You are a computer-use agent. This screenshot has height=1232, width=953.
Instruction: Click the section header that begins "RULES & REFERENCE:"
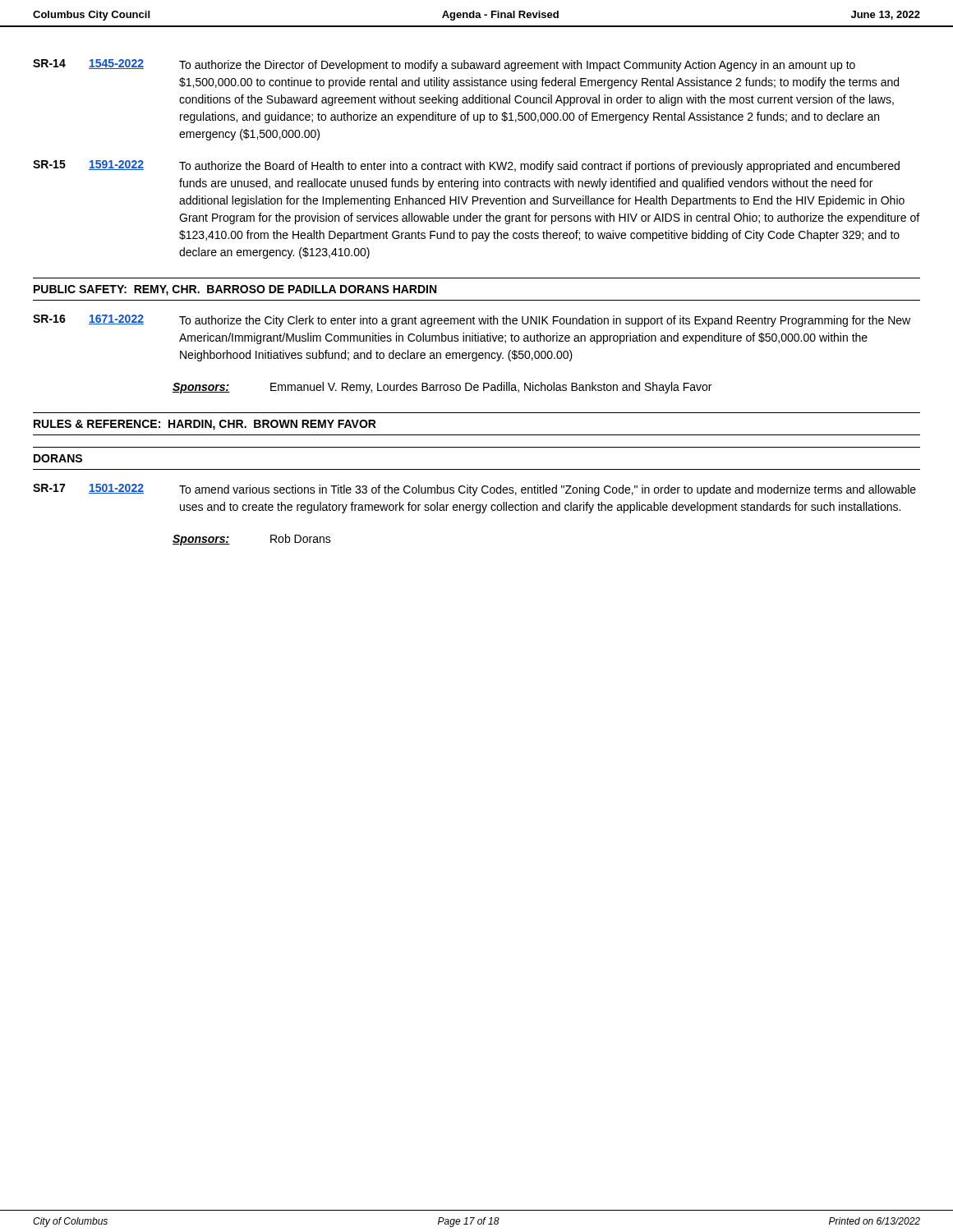click(205, 424)
